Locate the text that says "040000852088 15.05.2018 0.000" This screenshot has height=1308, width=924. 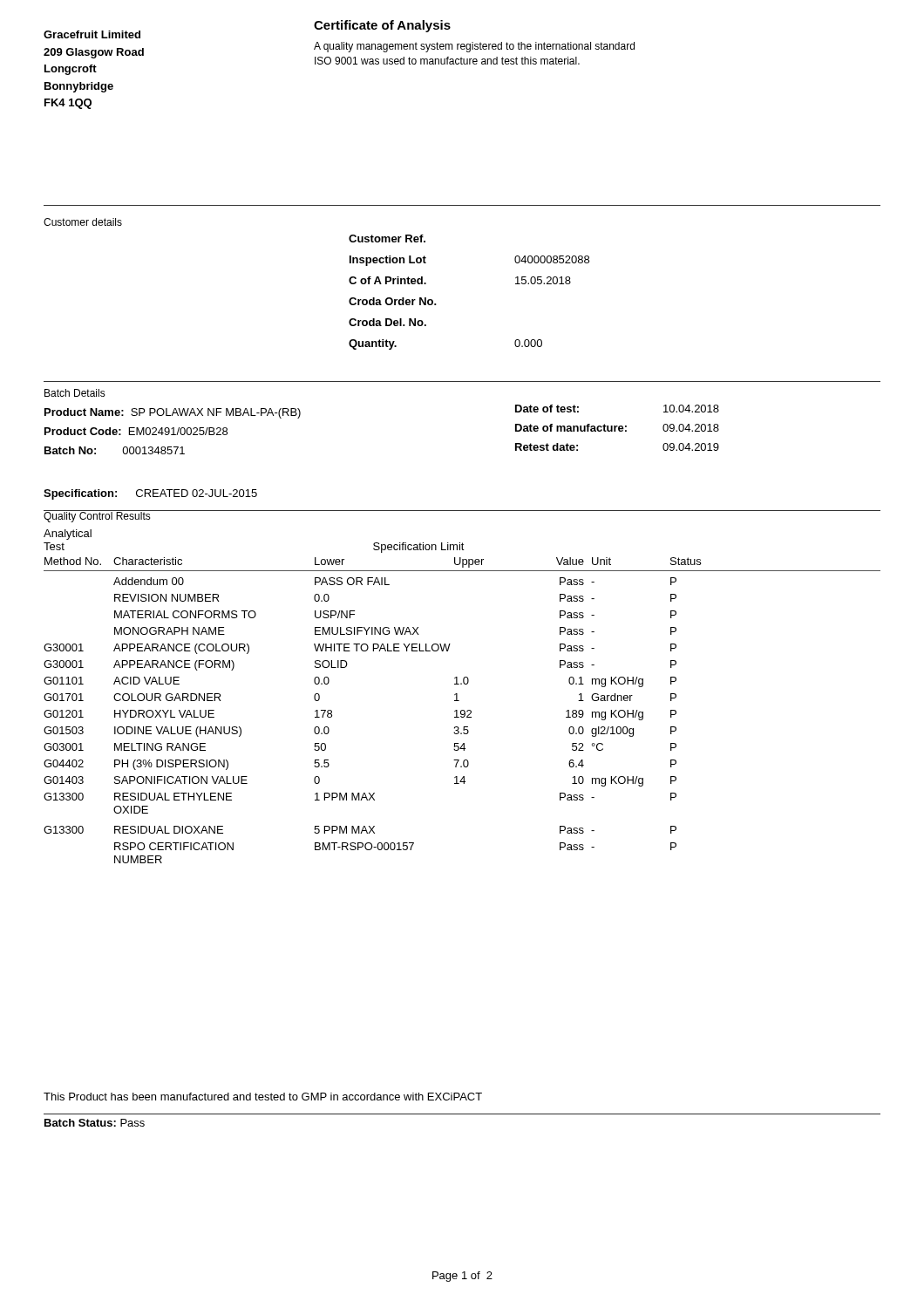tap(552, 259)
